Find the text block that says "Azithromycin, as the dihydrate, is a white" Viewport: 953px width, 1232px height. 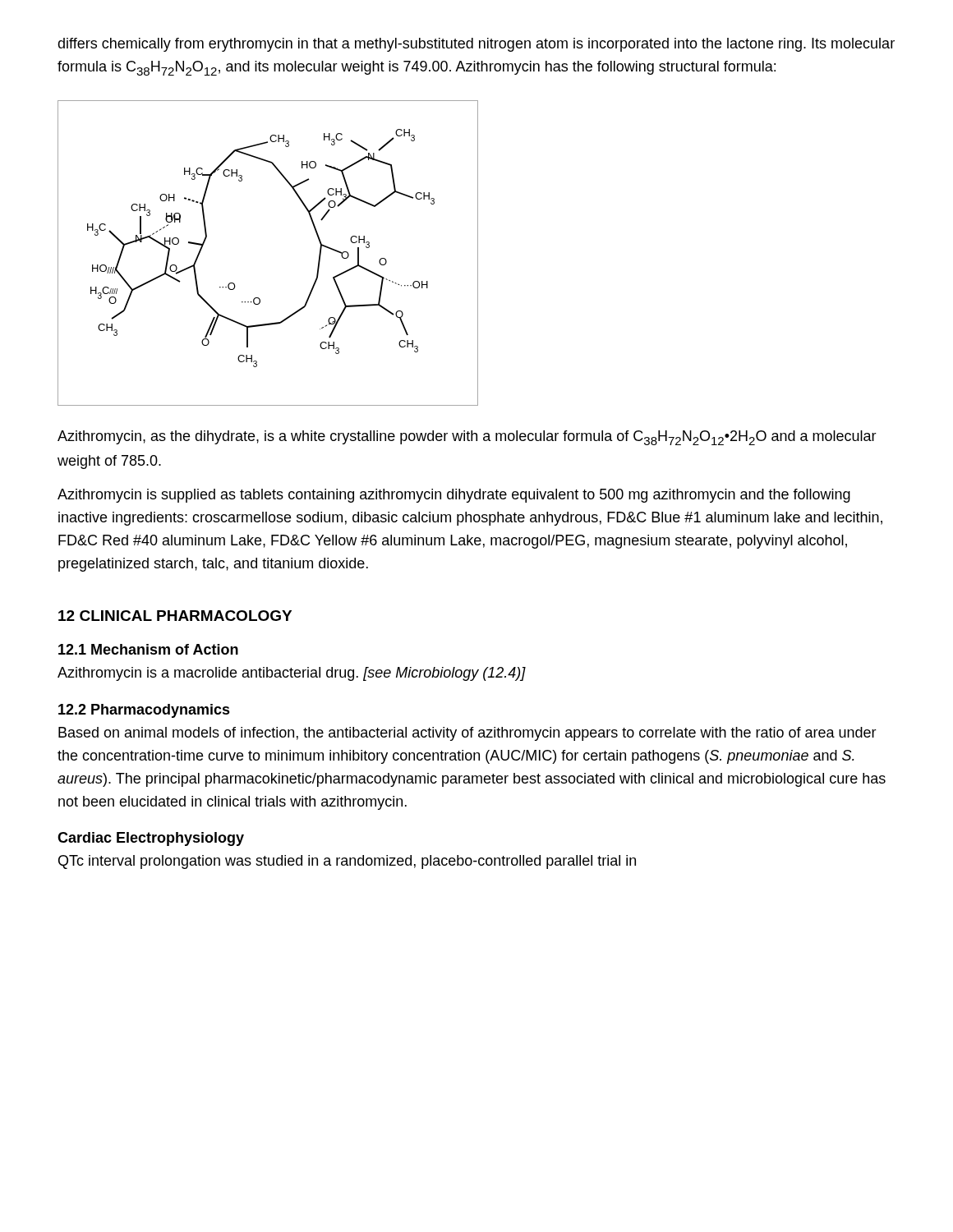tap(467, 448)
